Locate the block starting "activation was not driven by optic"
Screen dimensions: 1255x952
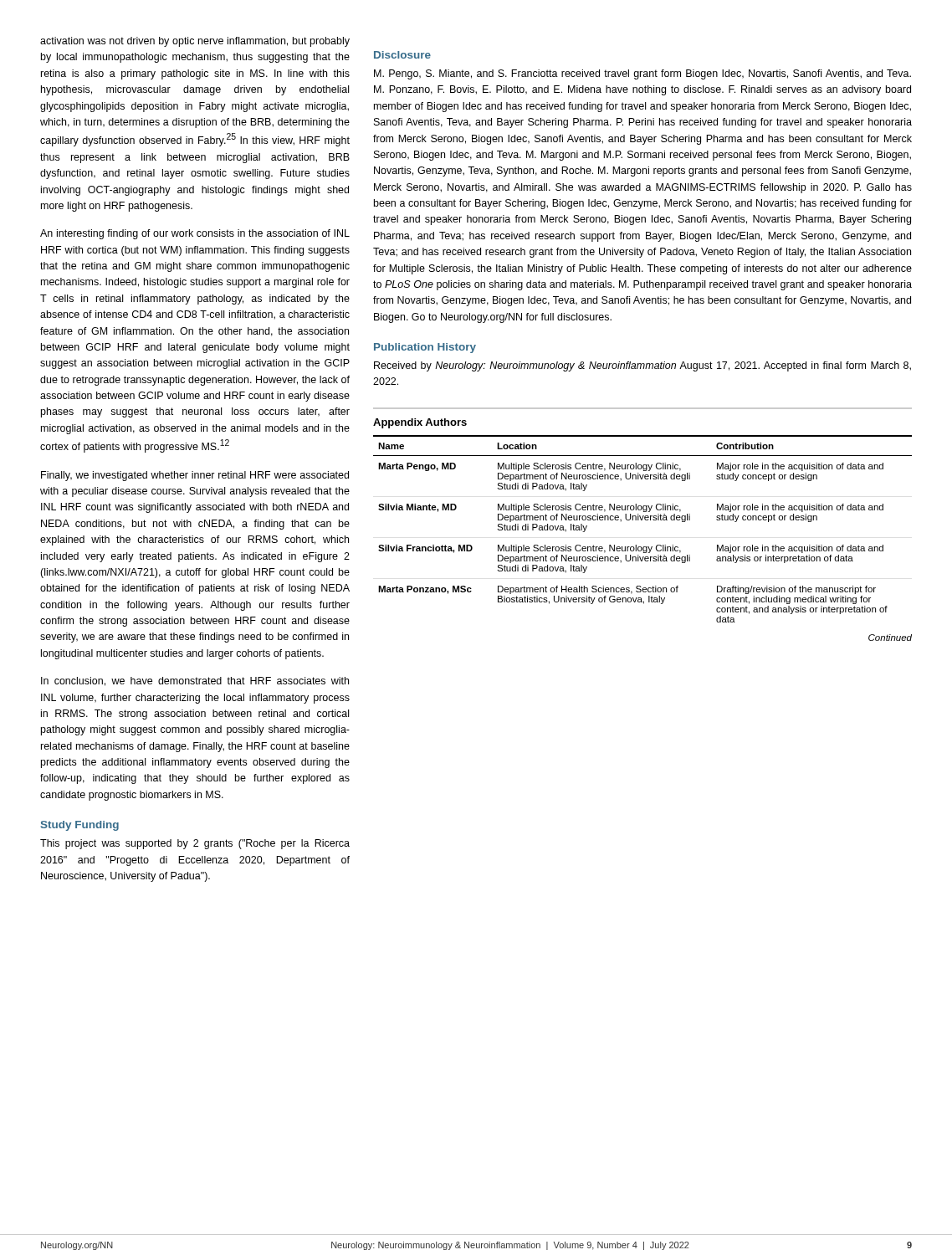[195, 123]
